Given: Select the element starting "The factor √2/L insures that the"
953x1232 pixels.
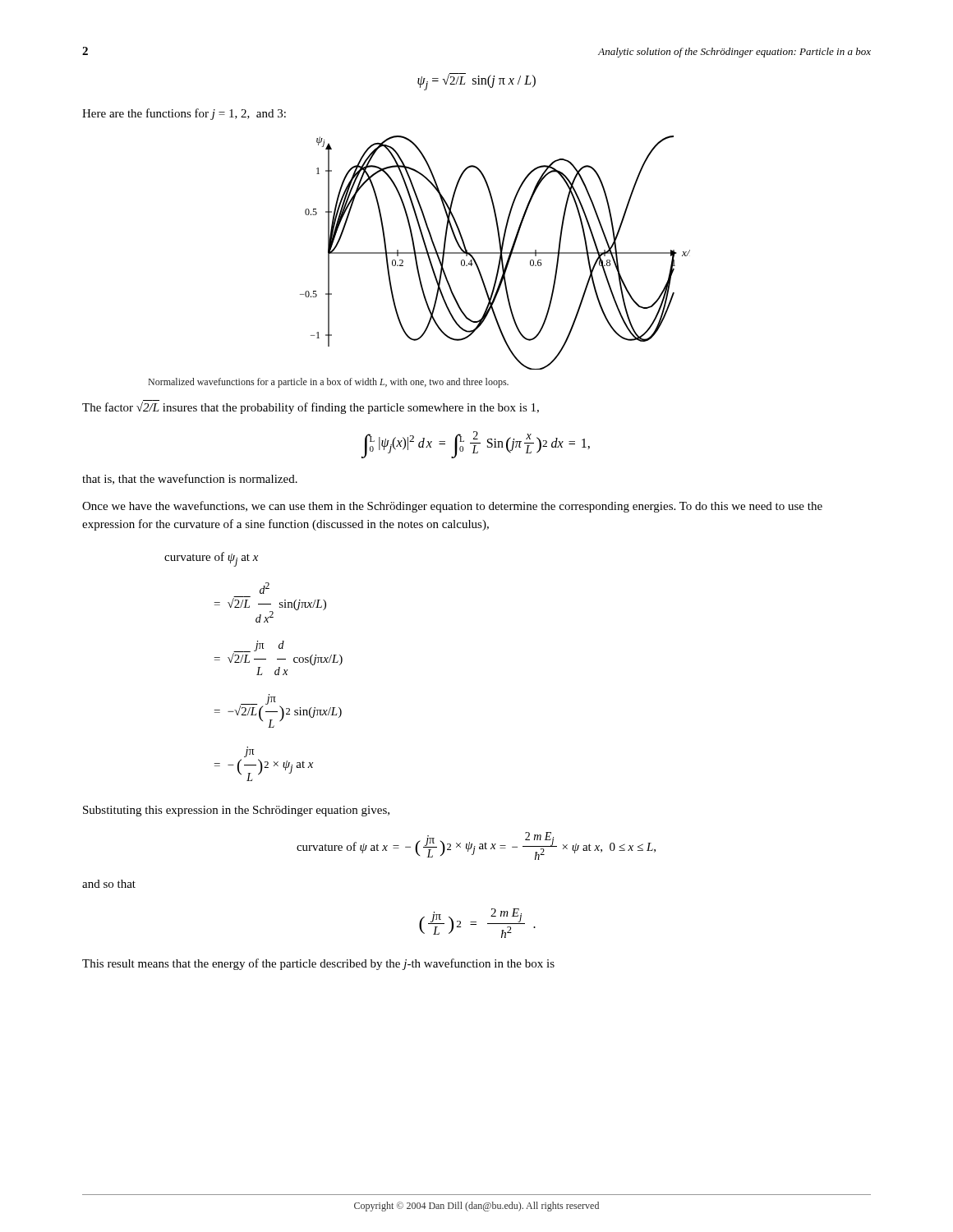Looking at the screenshot, I should 311,407.
